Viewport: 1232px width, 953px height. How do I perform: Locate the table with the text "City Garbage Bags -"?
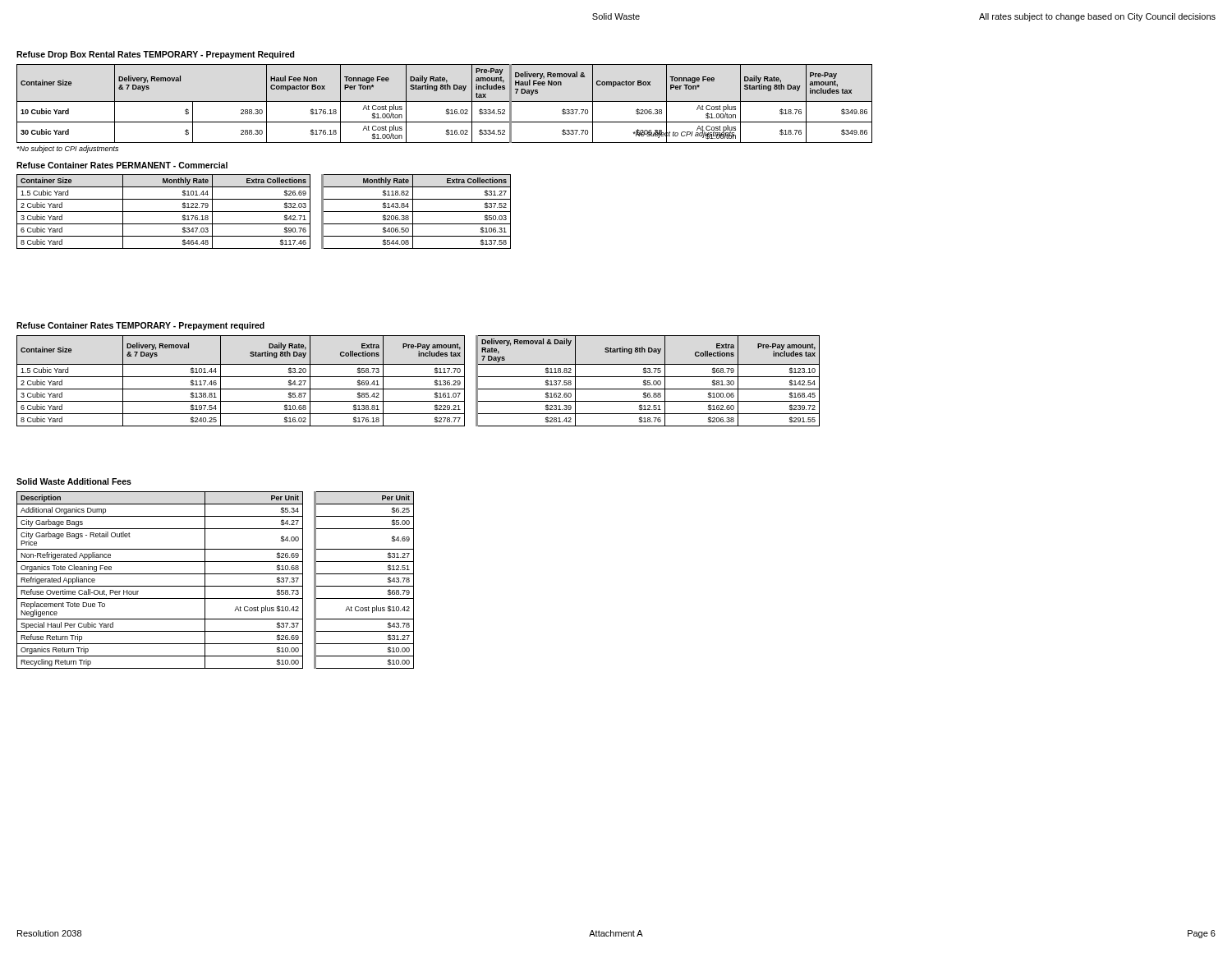point(215,580)
